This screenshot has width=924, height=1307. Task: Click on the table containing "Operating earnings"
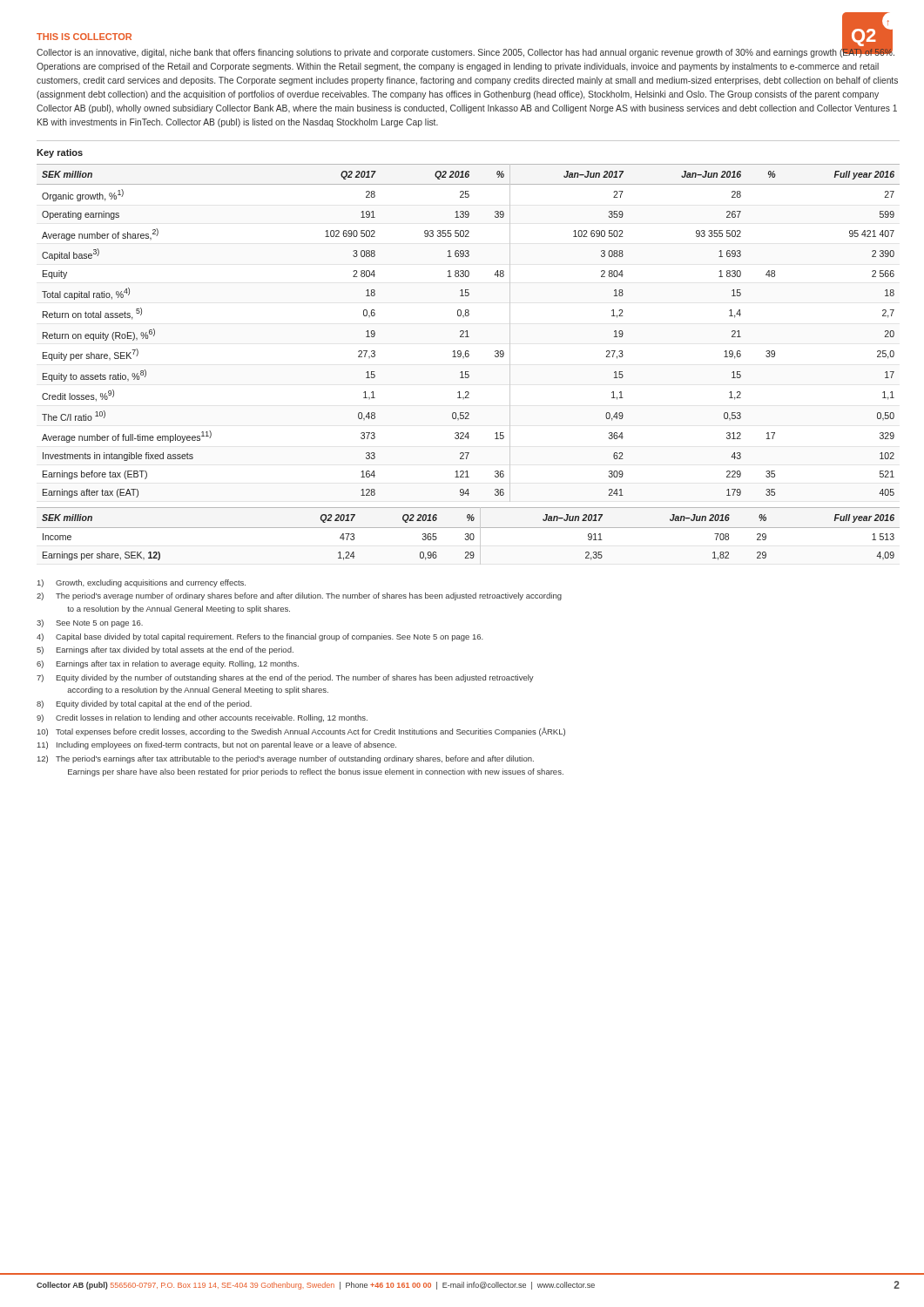pos(468,333)
